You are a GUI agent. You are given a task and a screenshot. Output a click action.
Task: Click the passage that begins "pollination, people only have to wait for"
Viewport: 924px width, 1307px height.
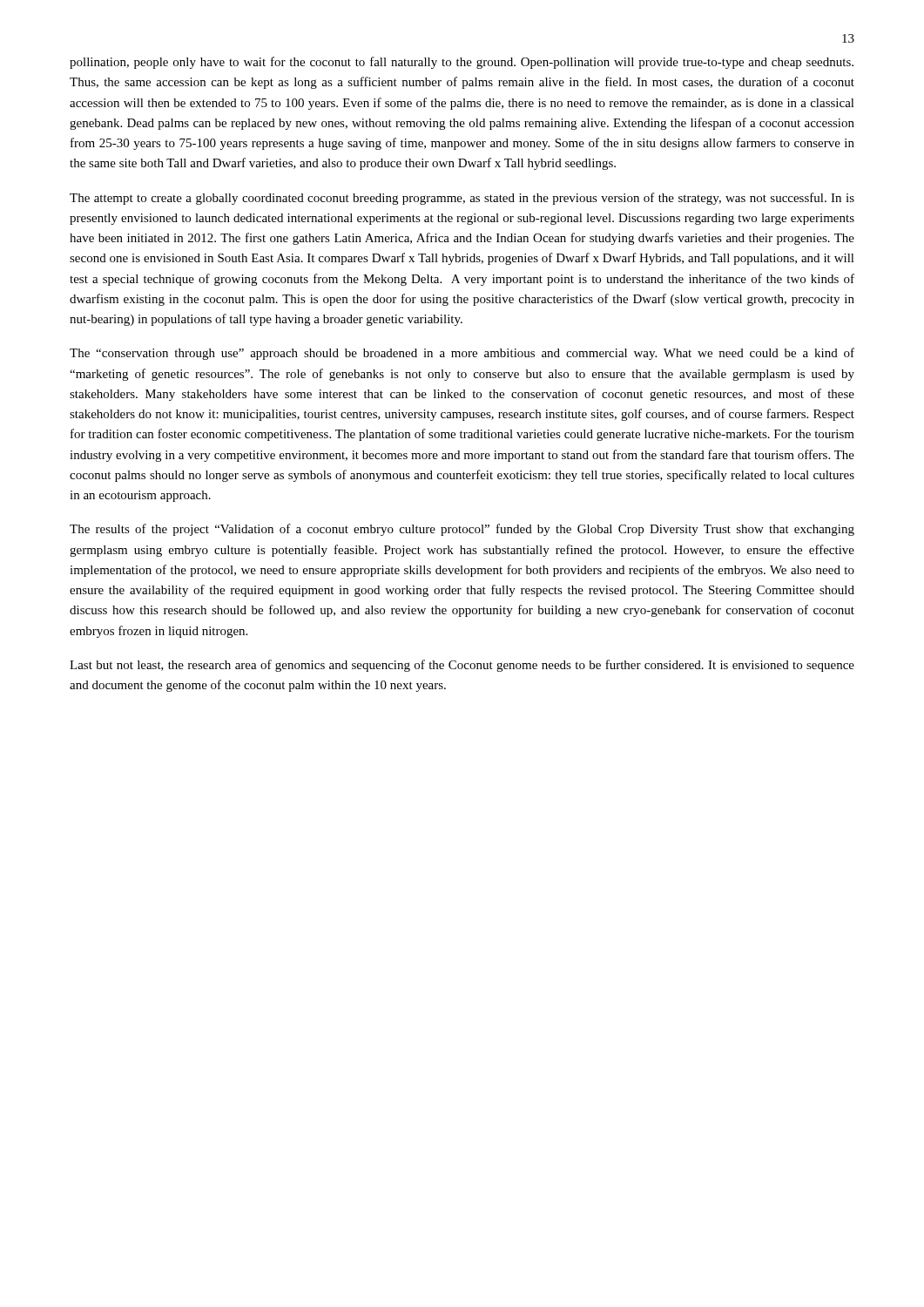(462, 113)
